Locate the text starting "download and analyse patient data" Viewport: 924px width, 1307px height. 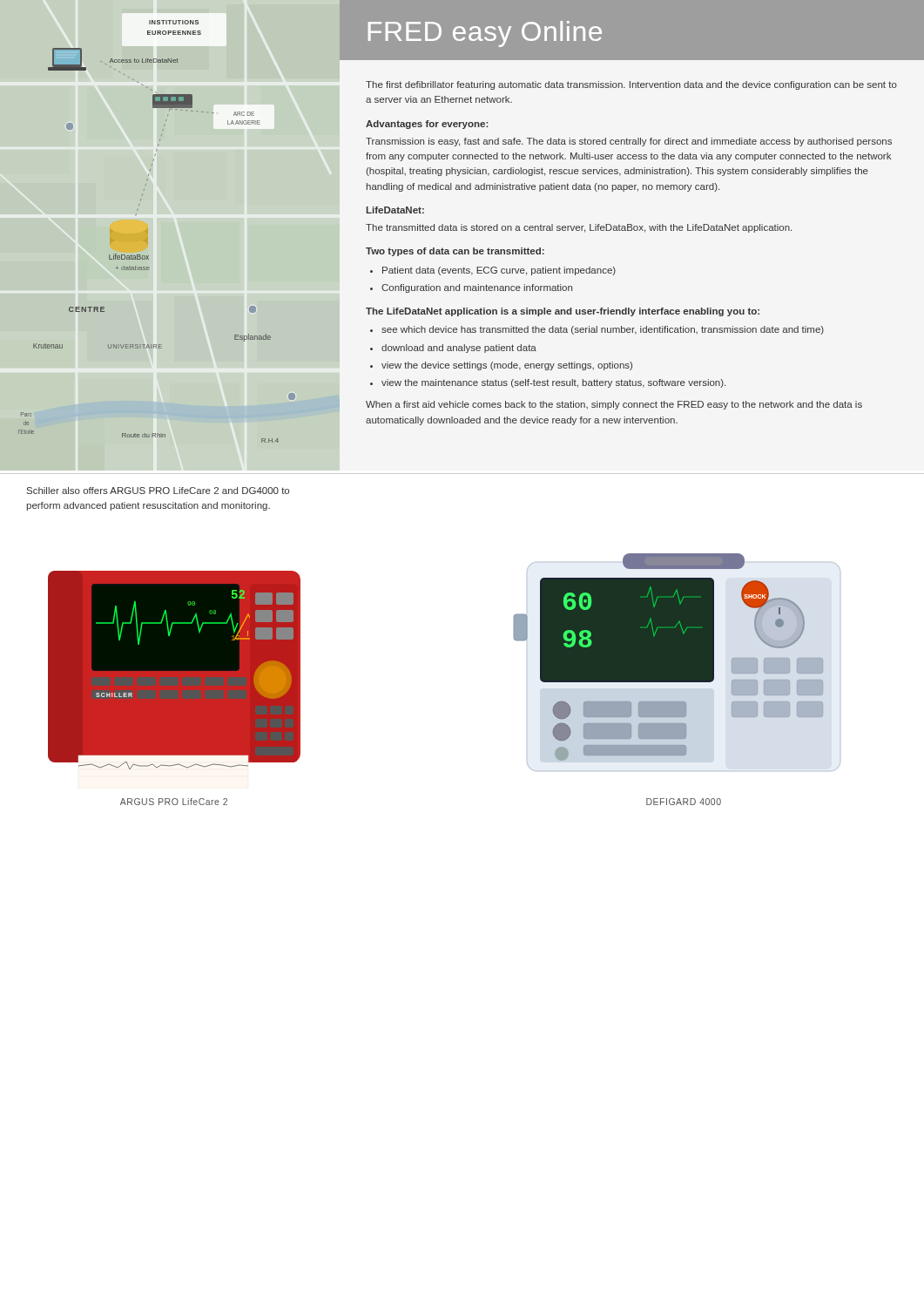tap(459, 347)
